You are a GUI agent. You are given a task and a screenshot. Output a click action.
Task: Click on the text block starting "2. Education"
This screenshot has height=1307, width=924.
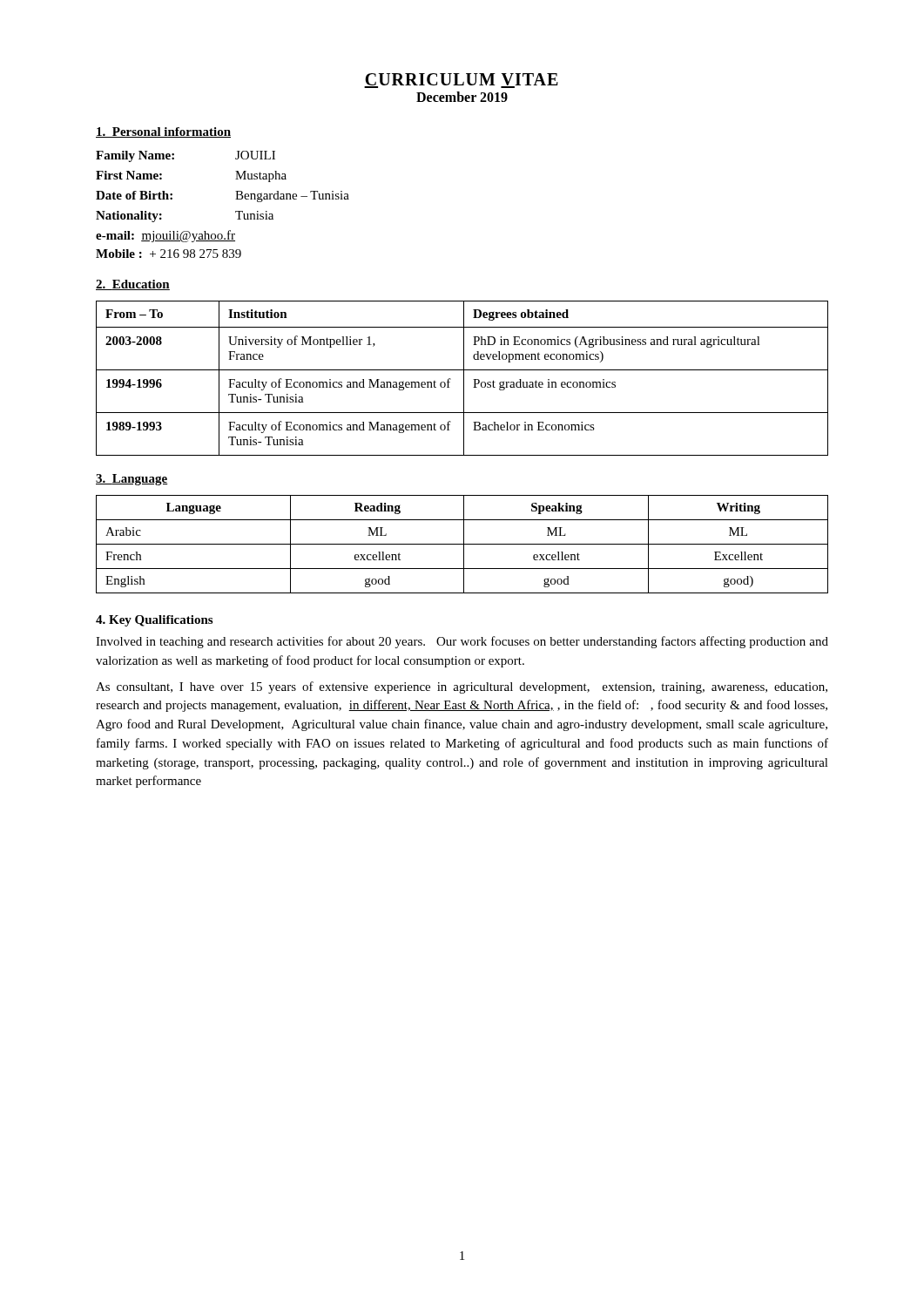pos(133,284)
